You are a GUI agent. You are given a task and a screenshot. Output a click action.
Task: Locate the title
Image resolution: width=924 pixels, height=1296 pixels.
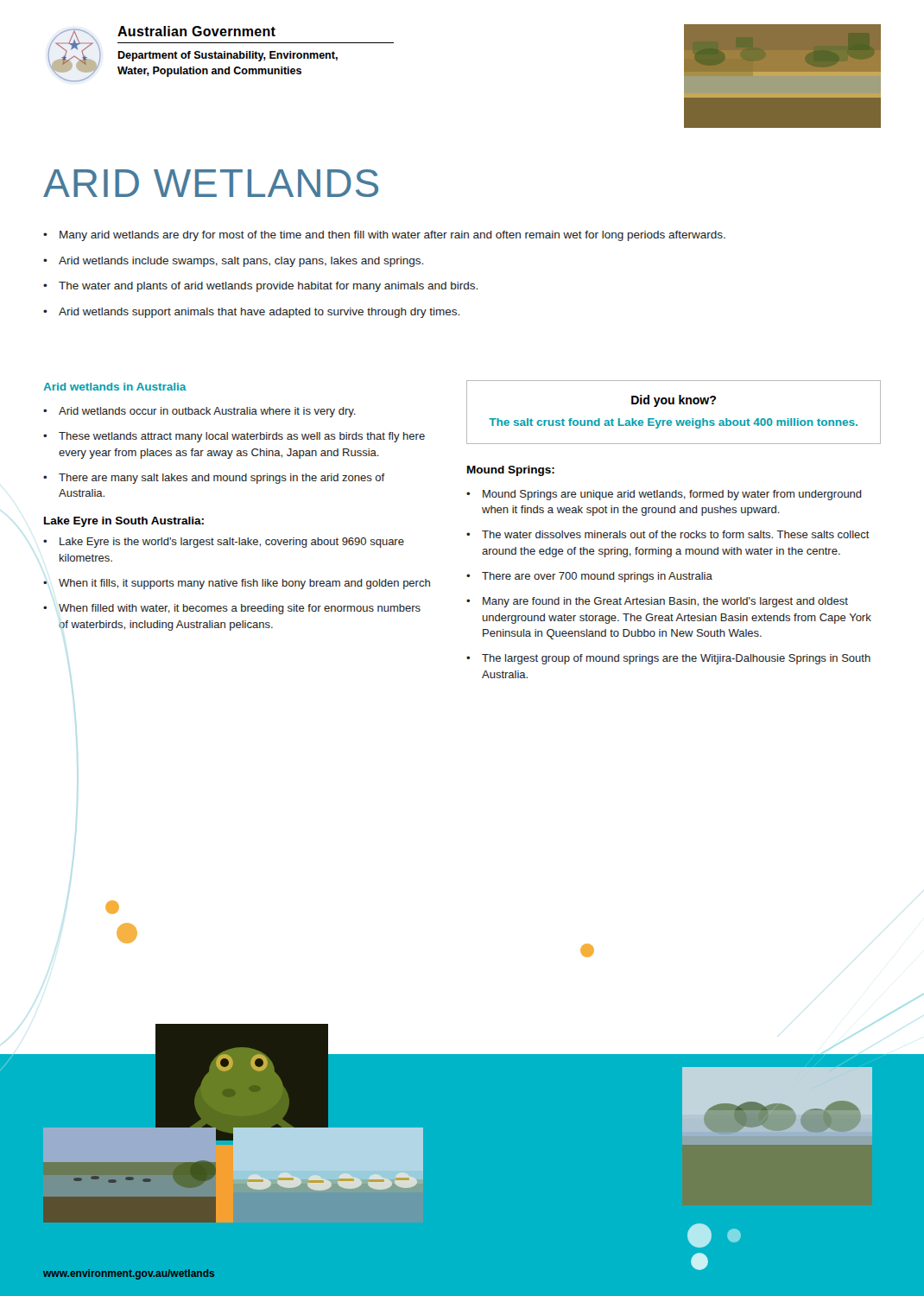(212, 183)
